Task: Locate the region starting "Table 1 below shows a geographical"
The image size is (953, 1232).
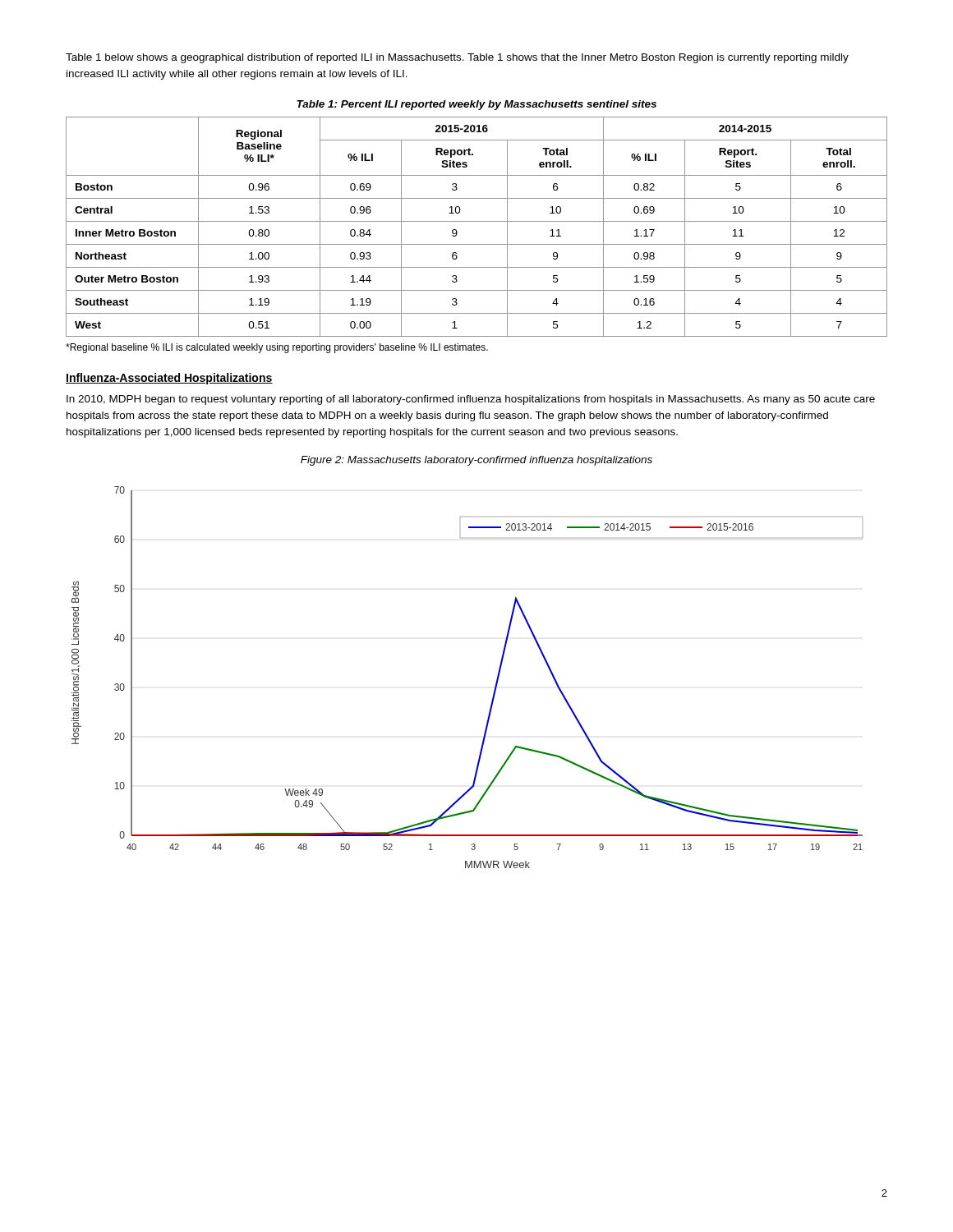Action: tap(457, 65)
